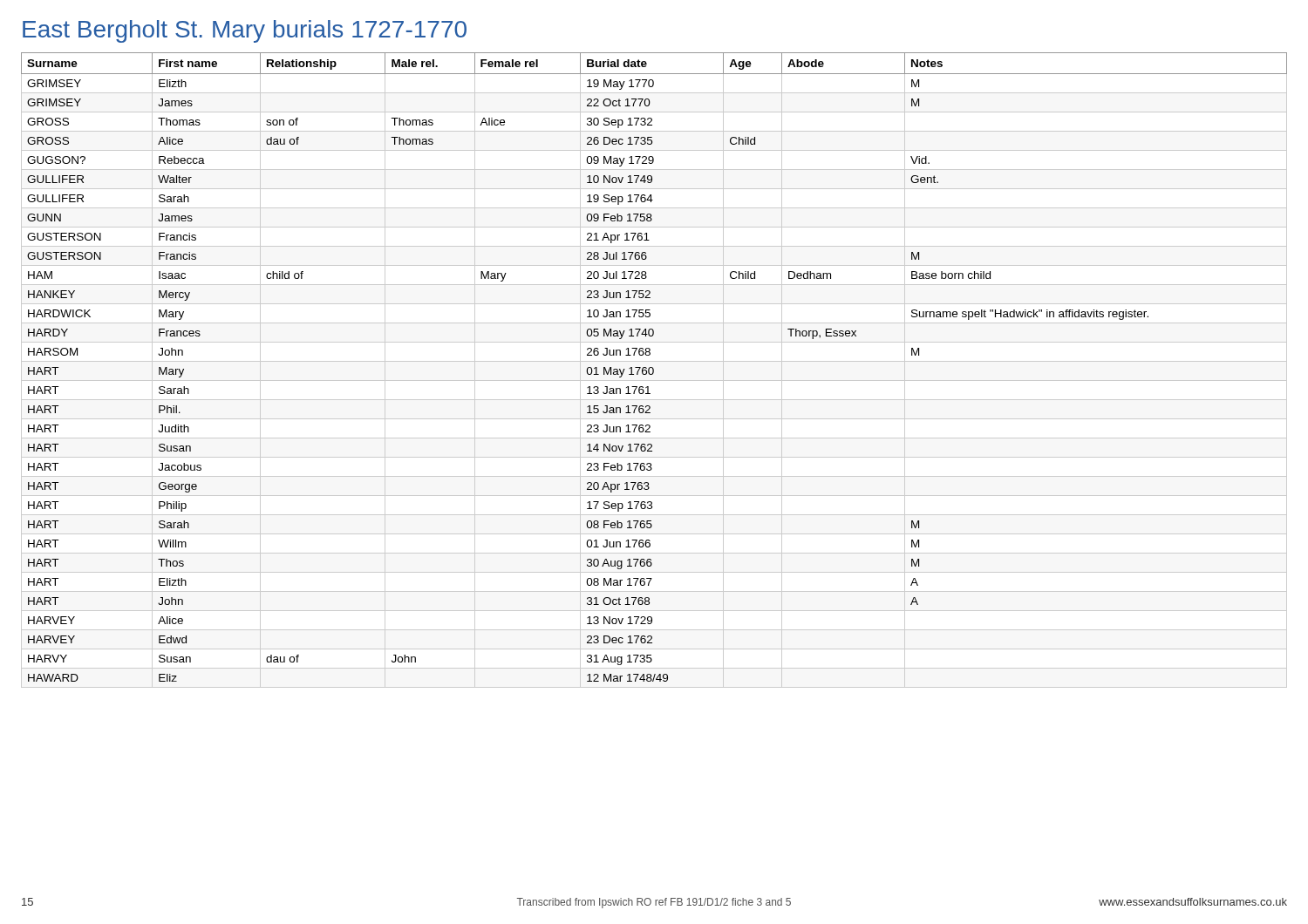This screenshot has width=1308, height=924.
Task: Select the title
Action: (244, 29)
